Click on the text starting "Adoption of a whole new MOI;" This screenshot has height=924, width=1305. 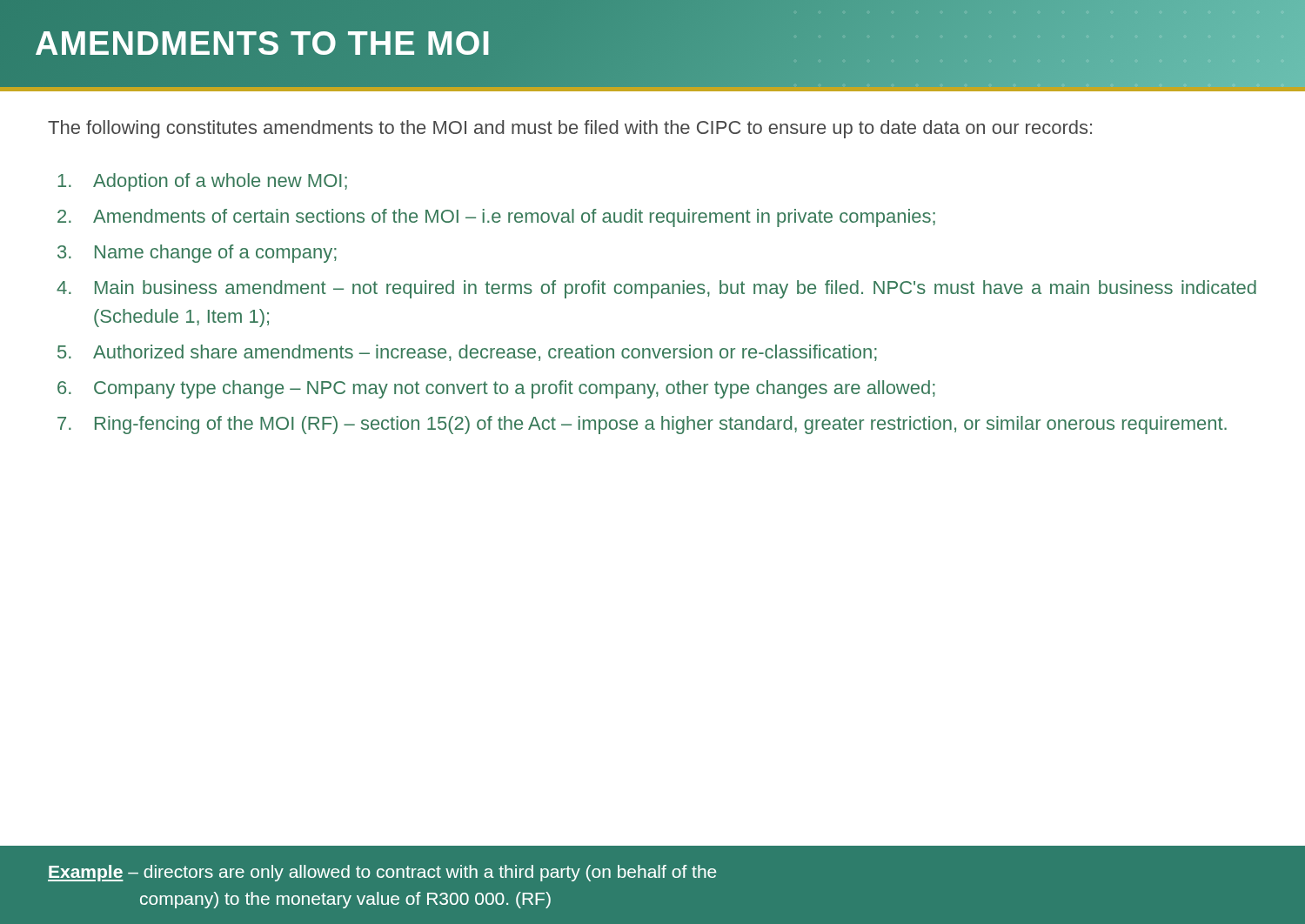[x=202, y=182]
